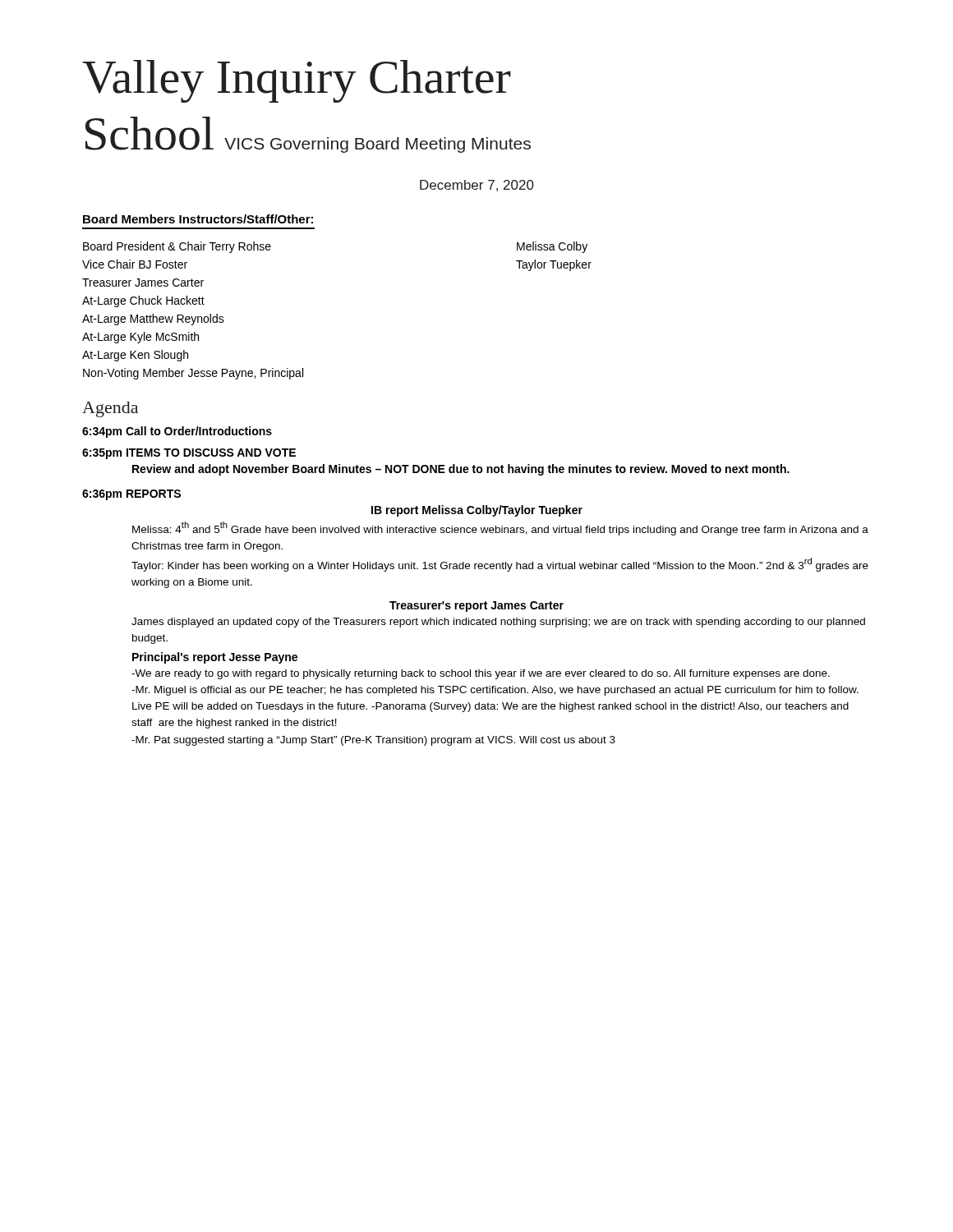The image size is (953, 1232).
Task: Point to "6:36pm REPORTS"
Action: point(132,494)
